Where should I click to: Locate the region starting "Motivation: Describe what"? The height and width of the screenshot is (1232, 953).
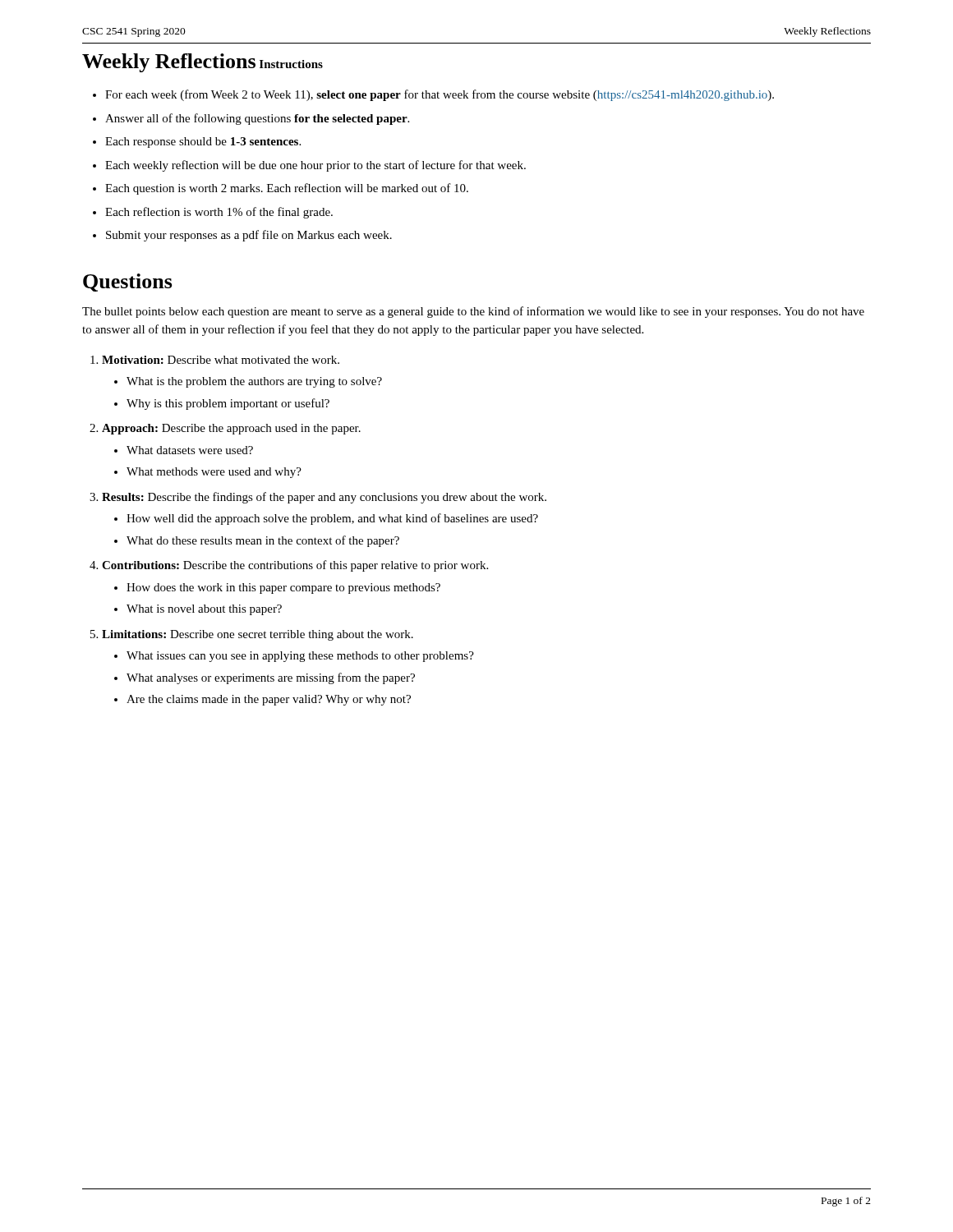pos(221,360)
